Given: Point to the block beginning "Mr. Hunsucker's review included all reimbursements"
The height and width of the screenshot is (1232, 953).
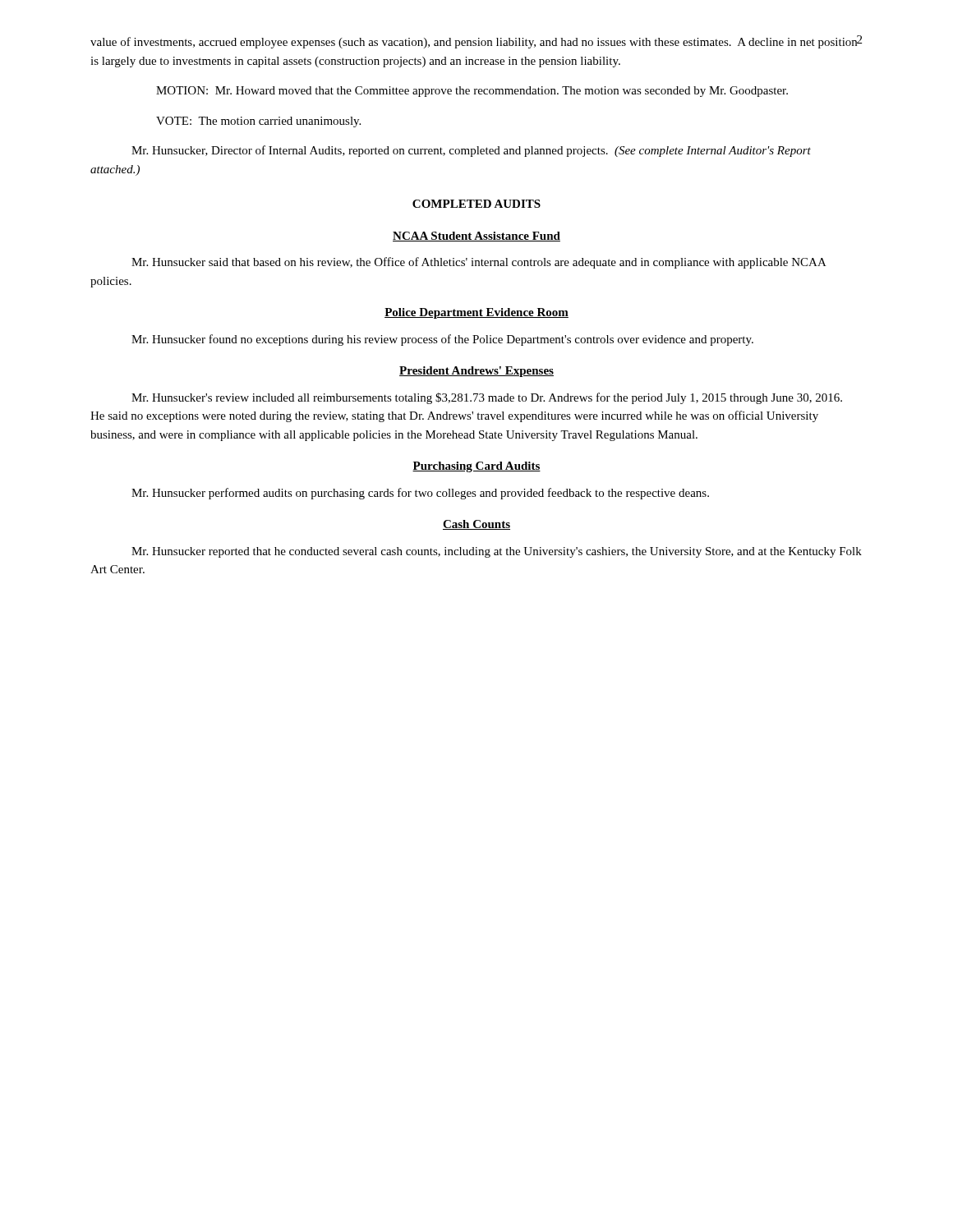Looking at the screenshot, I should tap(468, 416).
